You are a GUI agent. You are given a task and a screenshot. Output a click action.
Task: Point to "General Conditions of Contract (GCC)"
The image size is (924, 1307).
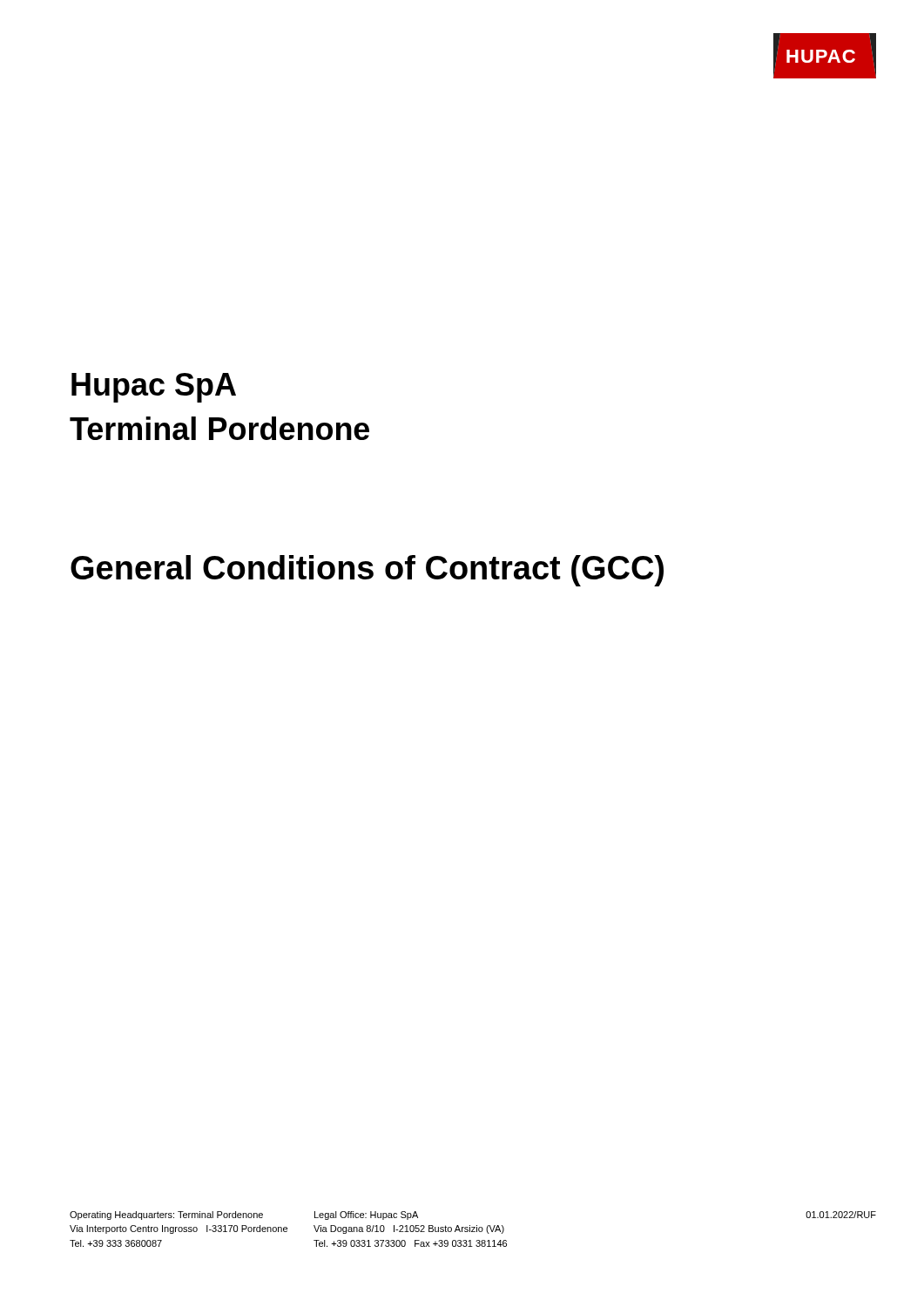368,569
